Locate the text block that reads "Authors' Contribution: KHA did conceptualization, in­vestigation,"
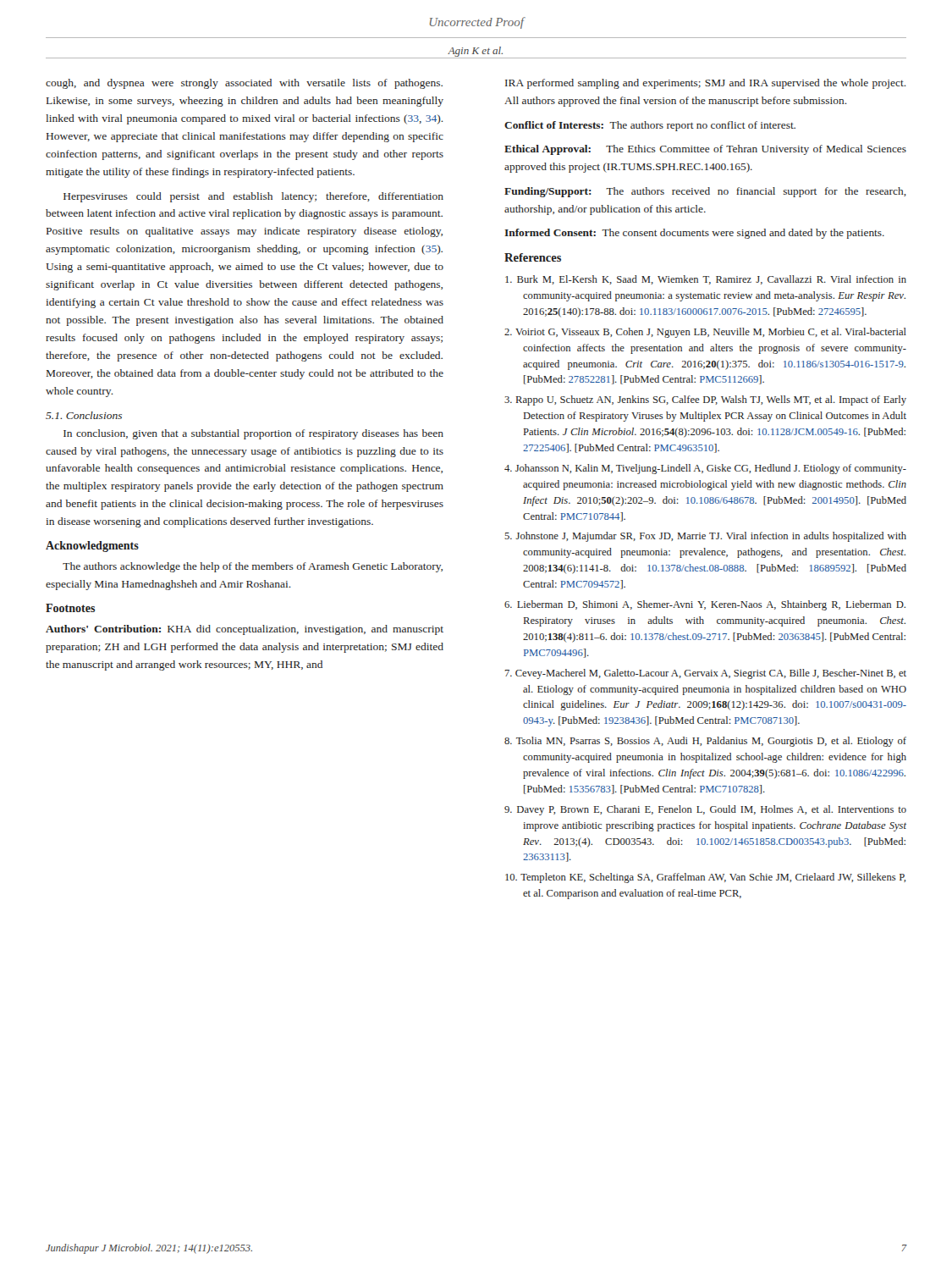The image size is (952, 1270). coord(245,647)
